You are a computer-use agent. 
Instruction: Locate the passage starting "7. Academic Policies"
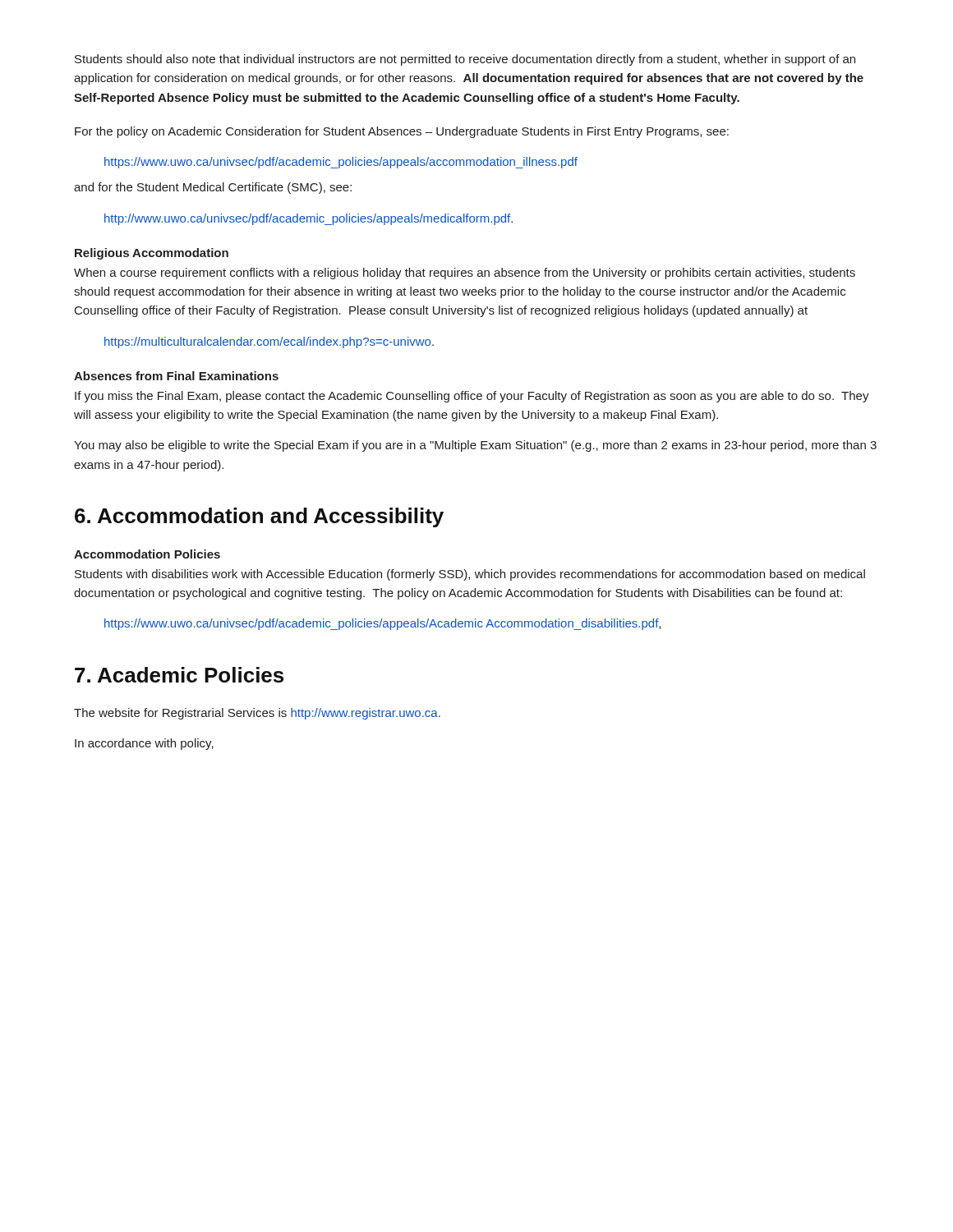point(179,675)
